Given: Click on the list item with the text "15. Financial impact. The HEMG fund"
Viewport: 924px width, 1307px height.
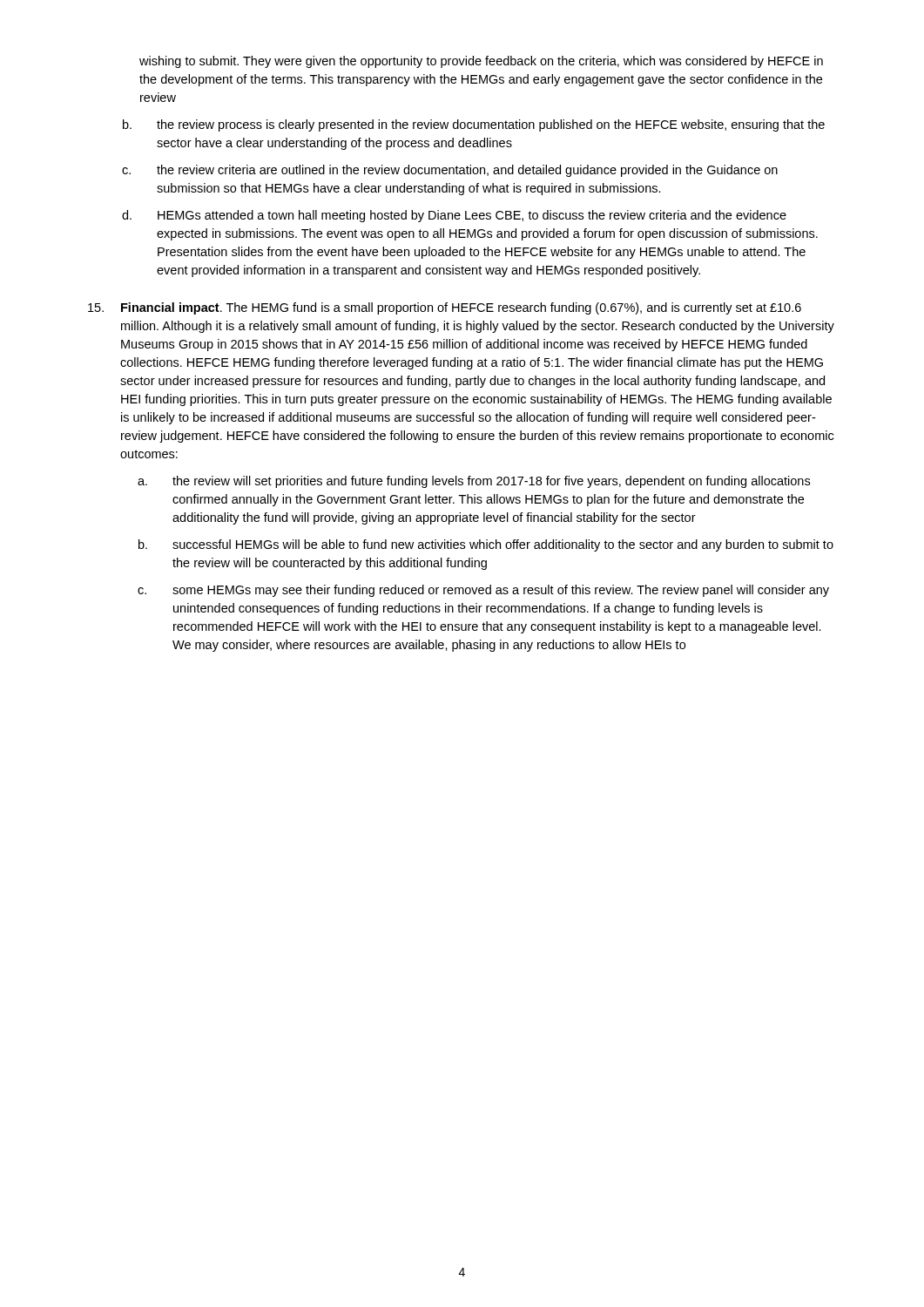Looking at the screenshot, I should (x=462, y=481).
